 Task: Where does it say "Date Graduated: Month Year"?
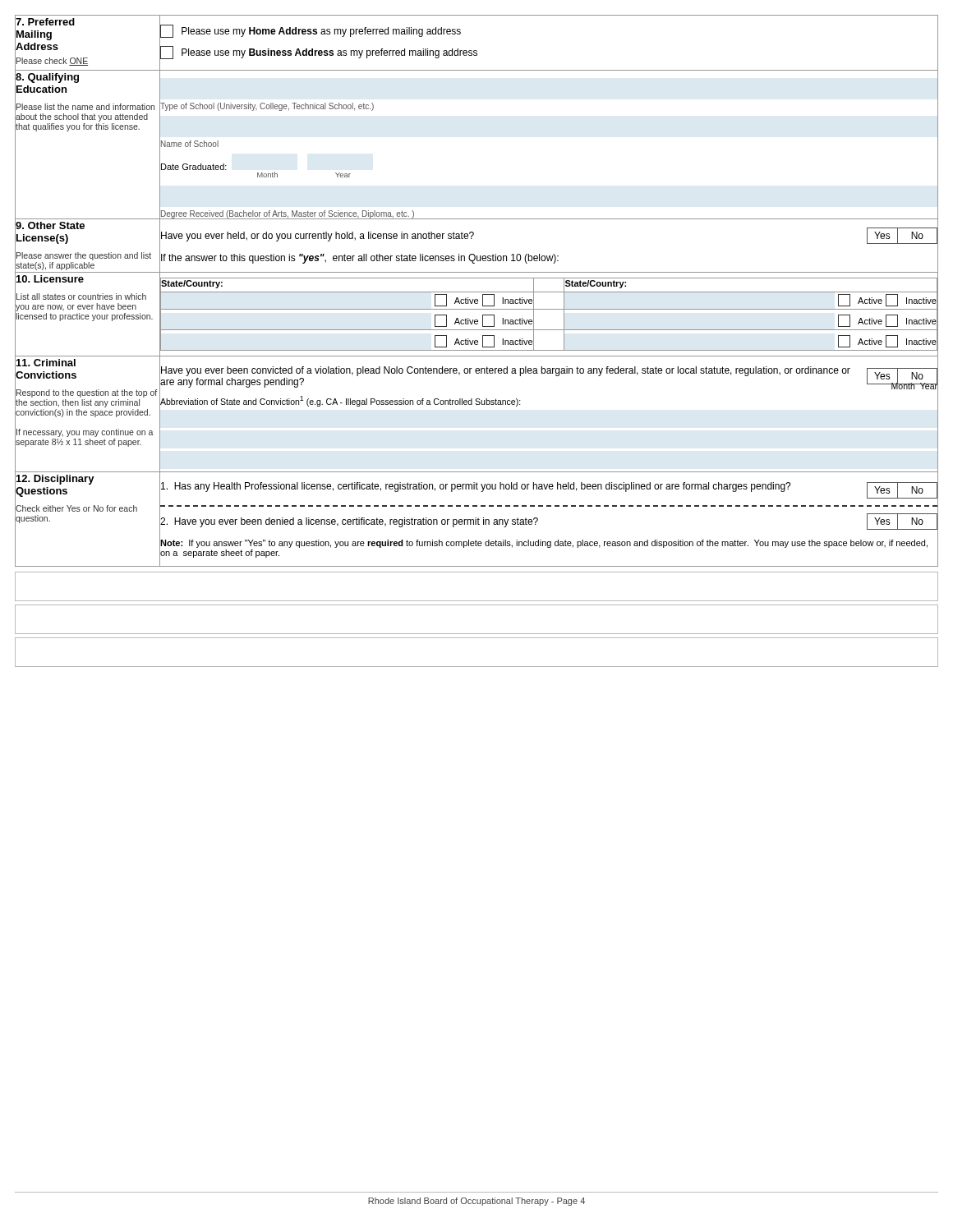[160, 166]
